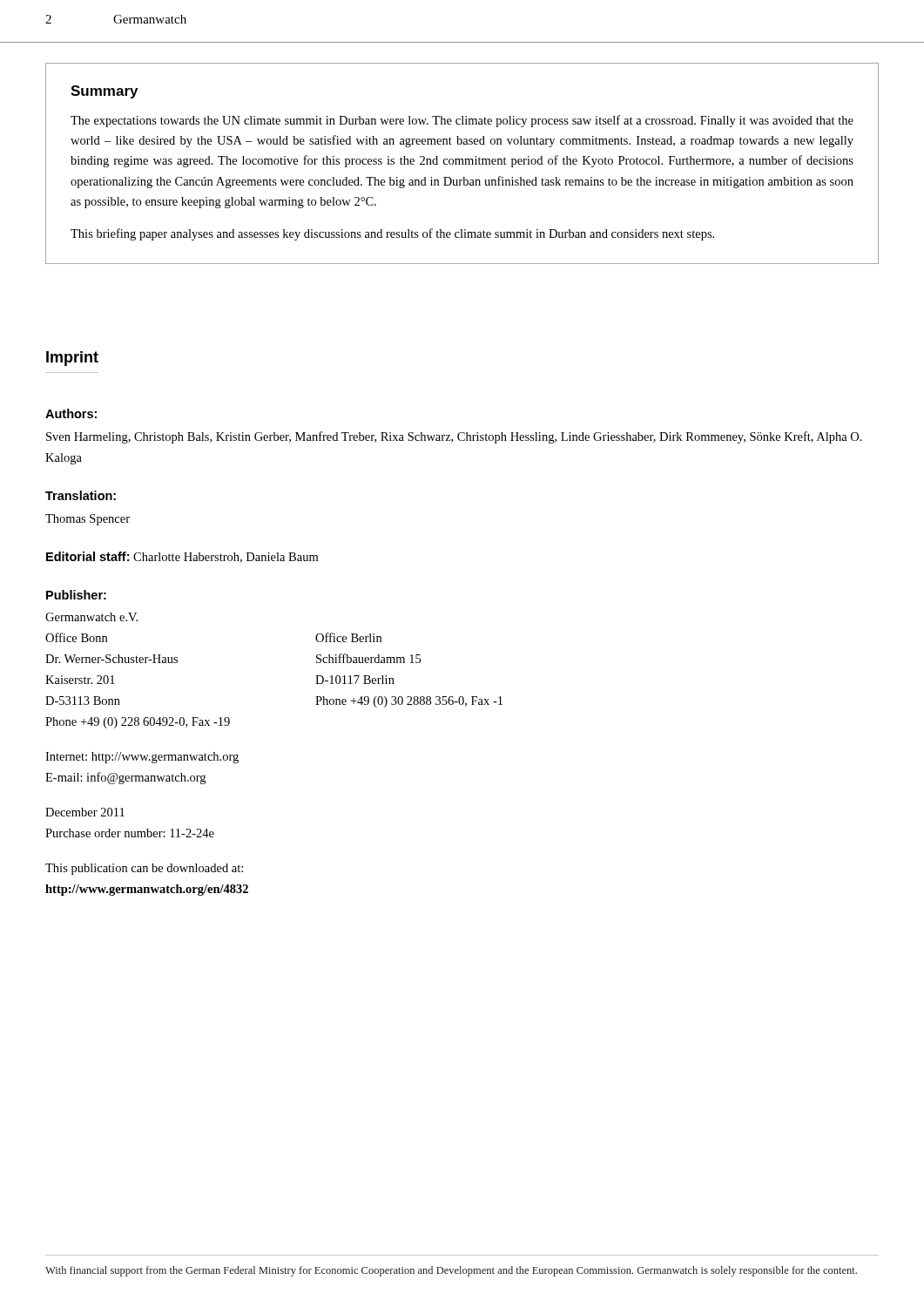Image resolution: width=924 pixels, height=1307 pixels.
Task: Select the region starting "This publication can be downloaded"
Action: point(147,878)
